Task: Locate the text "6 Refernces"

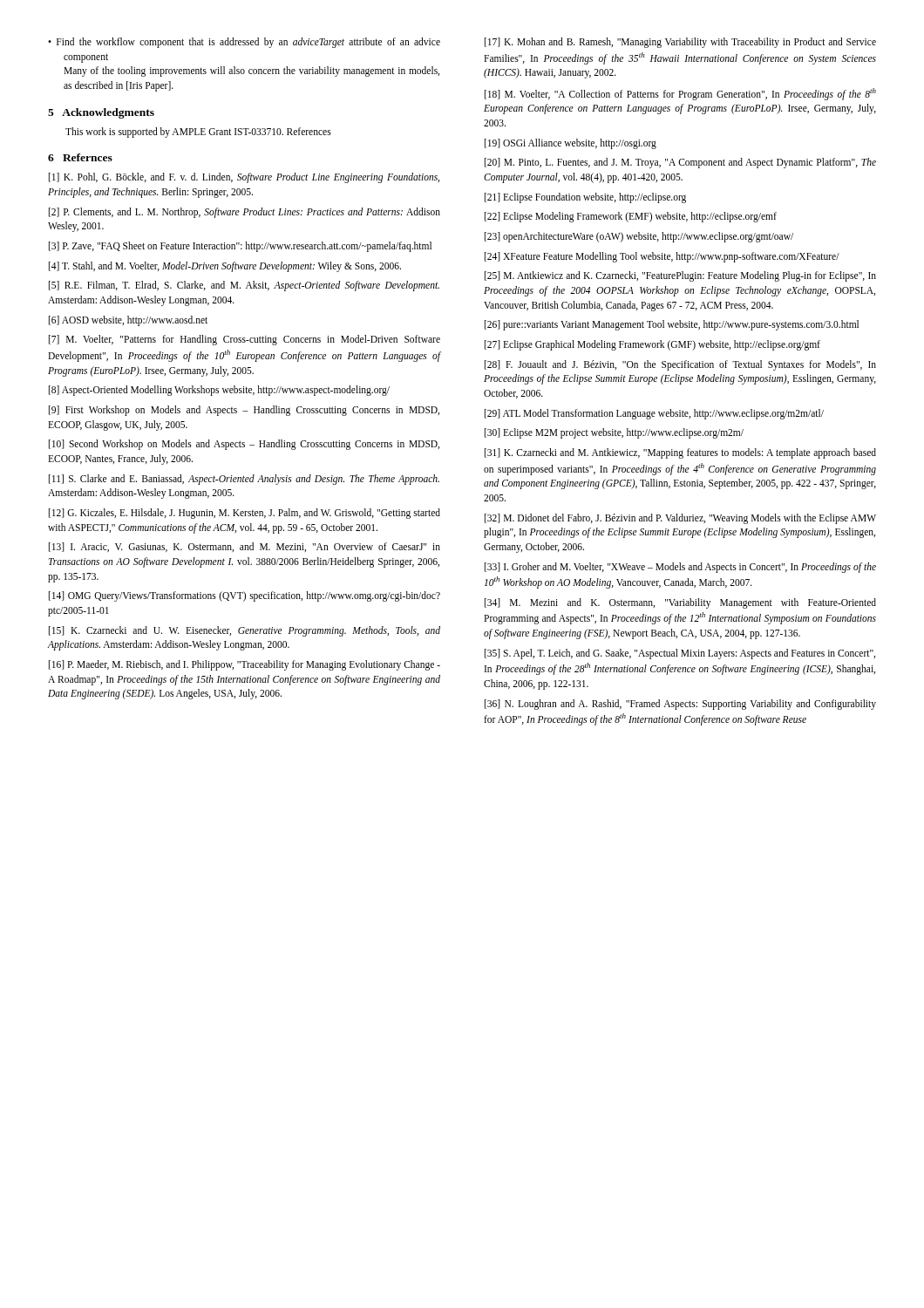Action: pyautogui.click(x=80, y=158)
